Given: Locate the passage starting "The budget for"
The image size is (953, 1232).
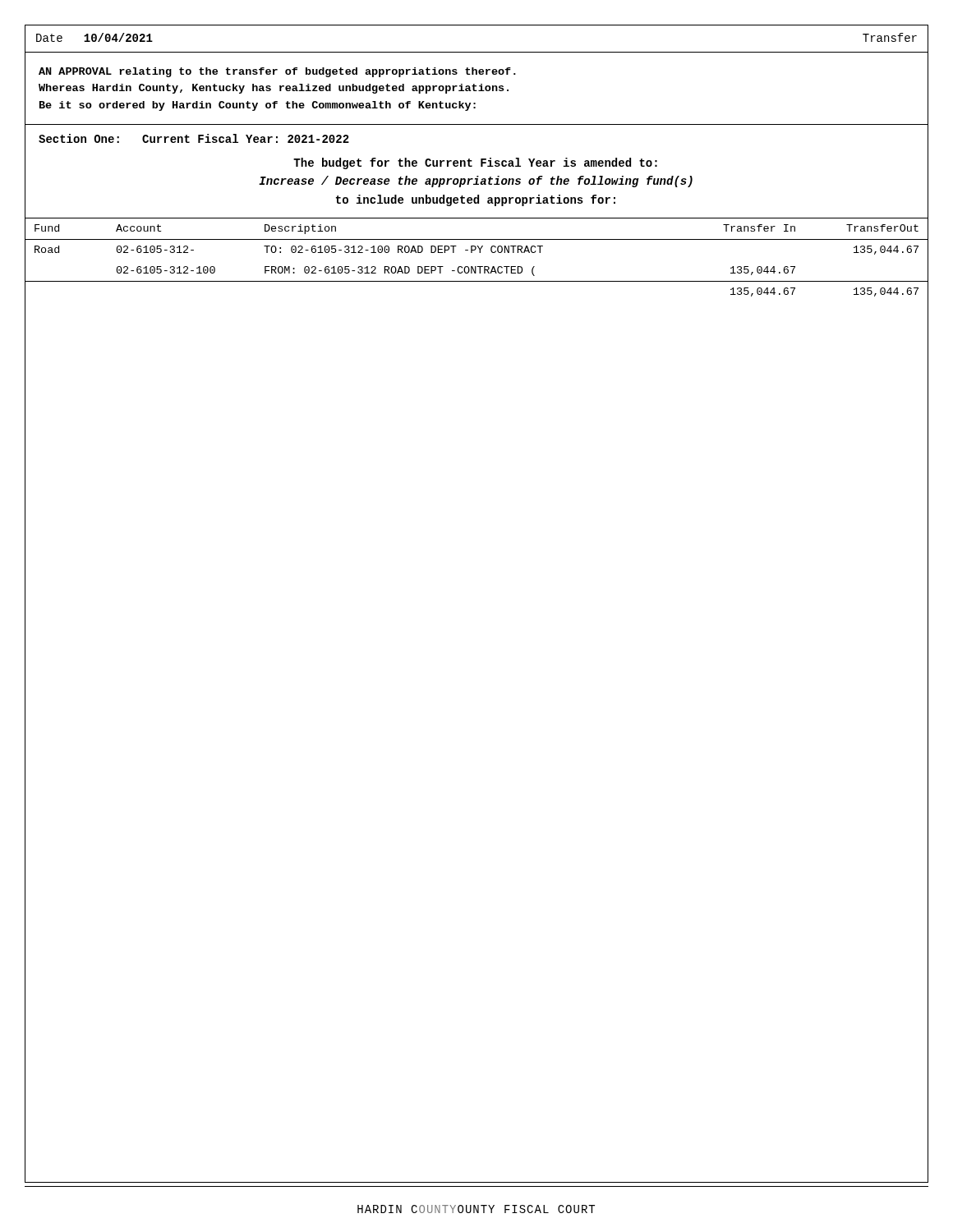Looking at the screenshot, I should click(x=476, y=182).
